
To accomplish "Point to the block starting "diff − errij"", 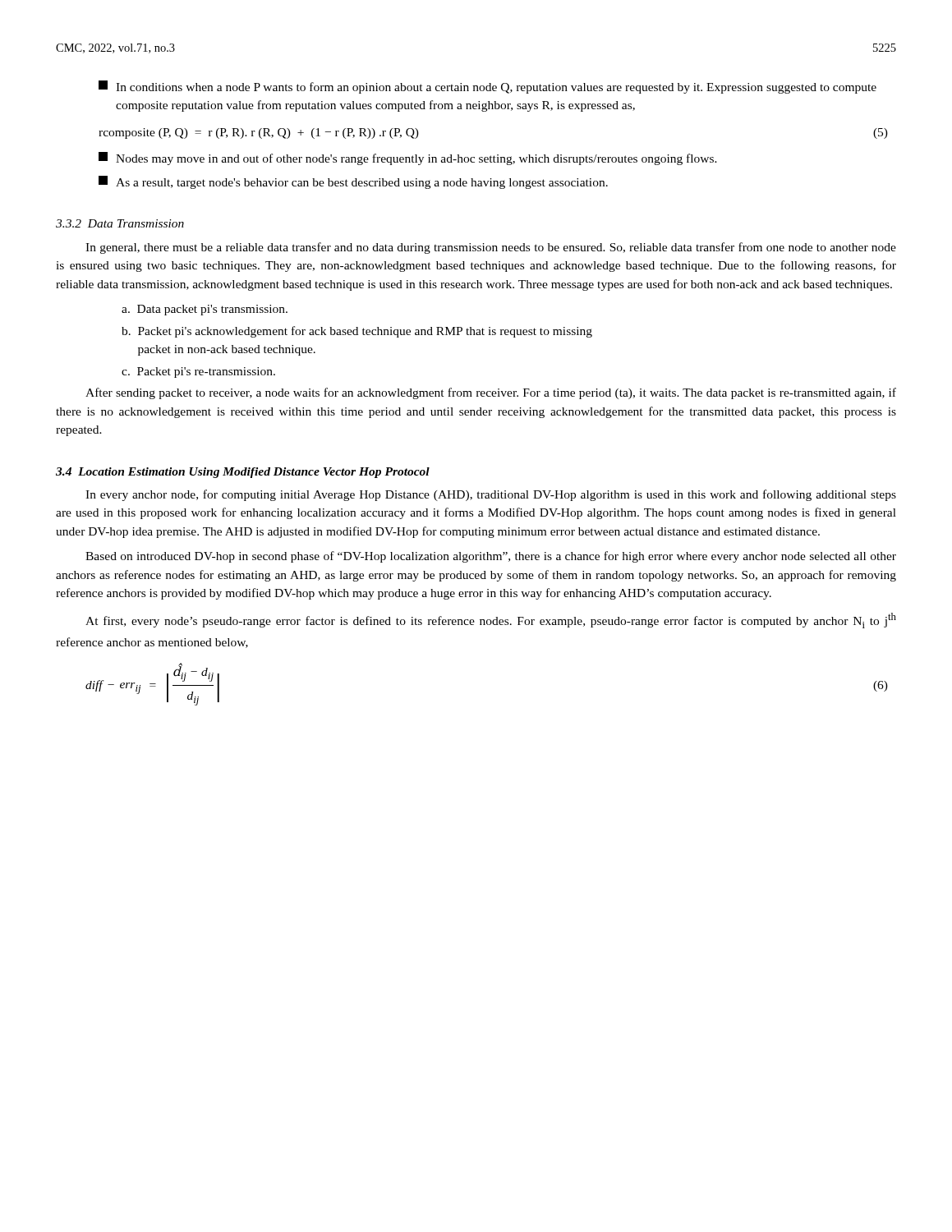I will click(167, 684).
